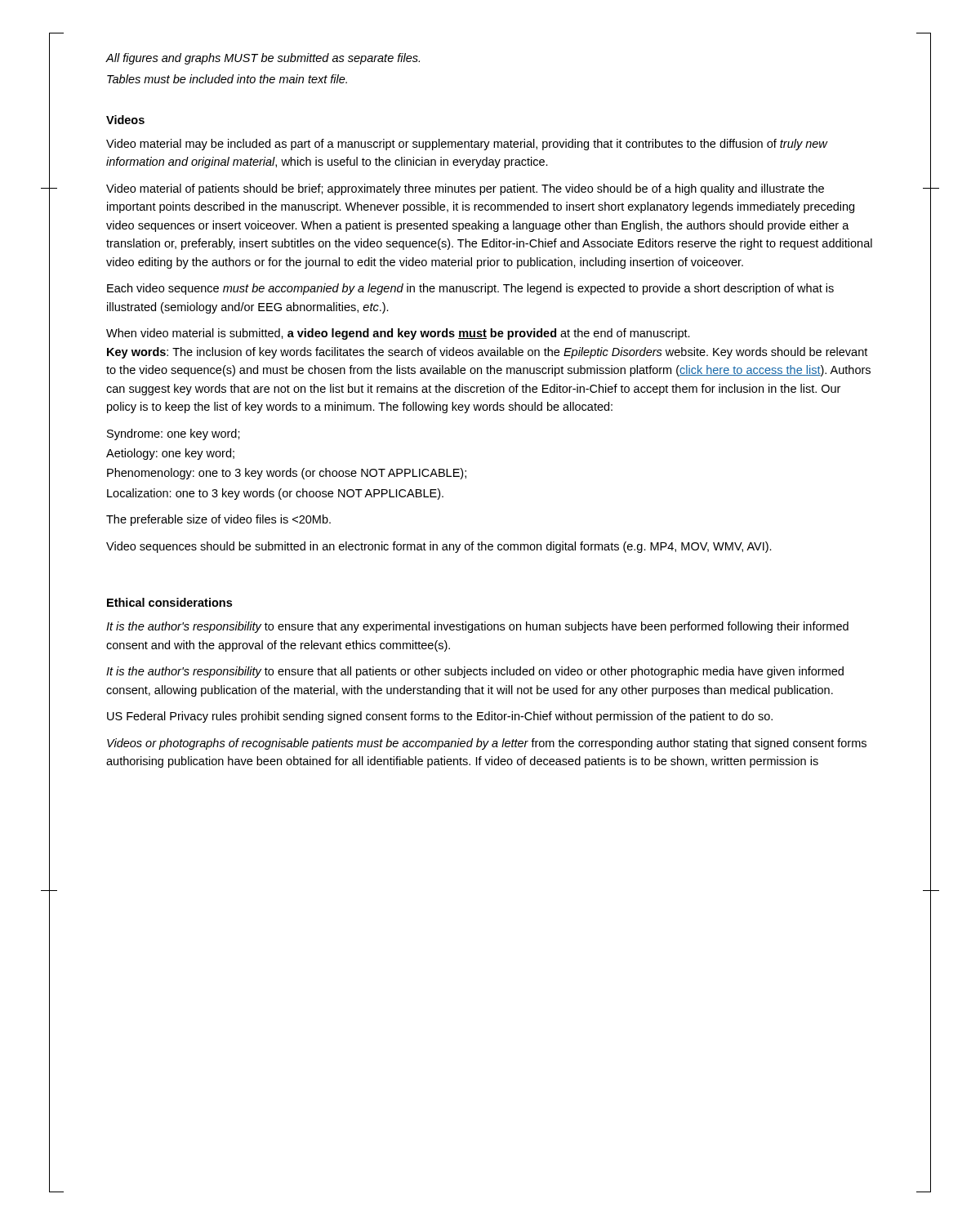Locate the block of text that opens with "Each video sequence"

pos(470,298)
